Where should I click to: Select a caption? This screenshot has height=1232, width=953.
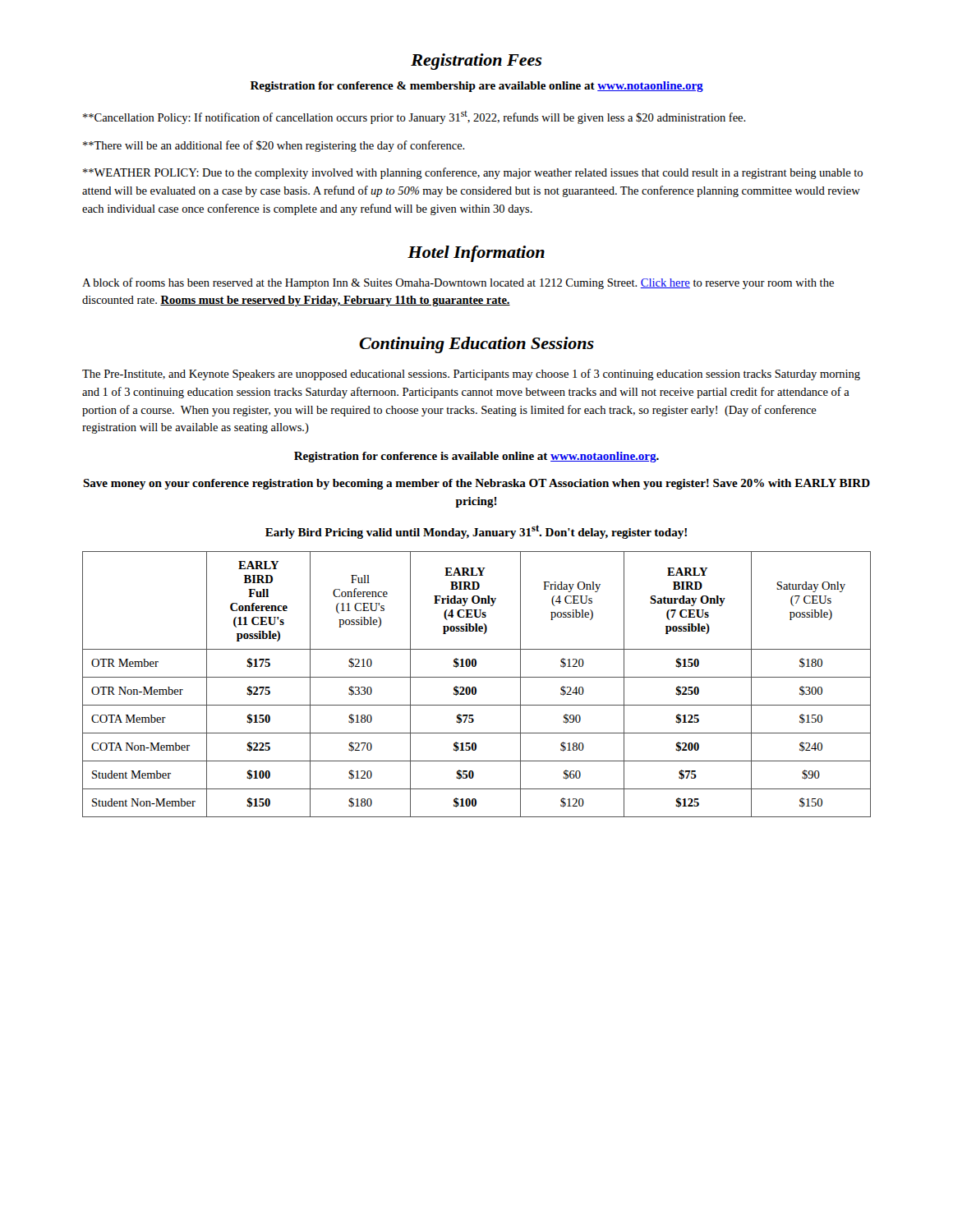click(x=476, y=530)
